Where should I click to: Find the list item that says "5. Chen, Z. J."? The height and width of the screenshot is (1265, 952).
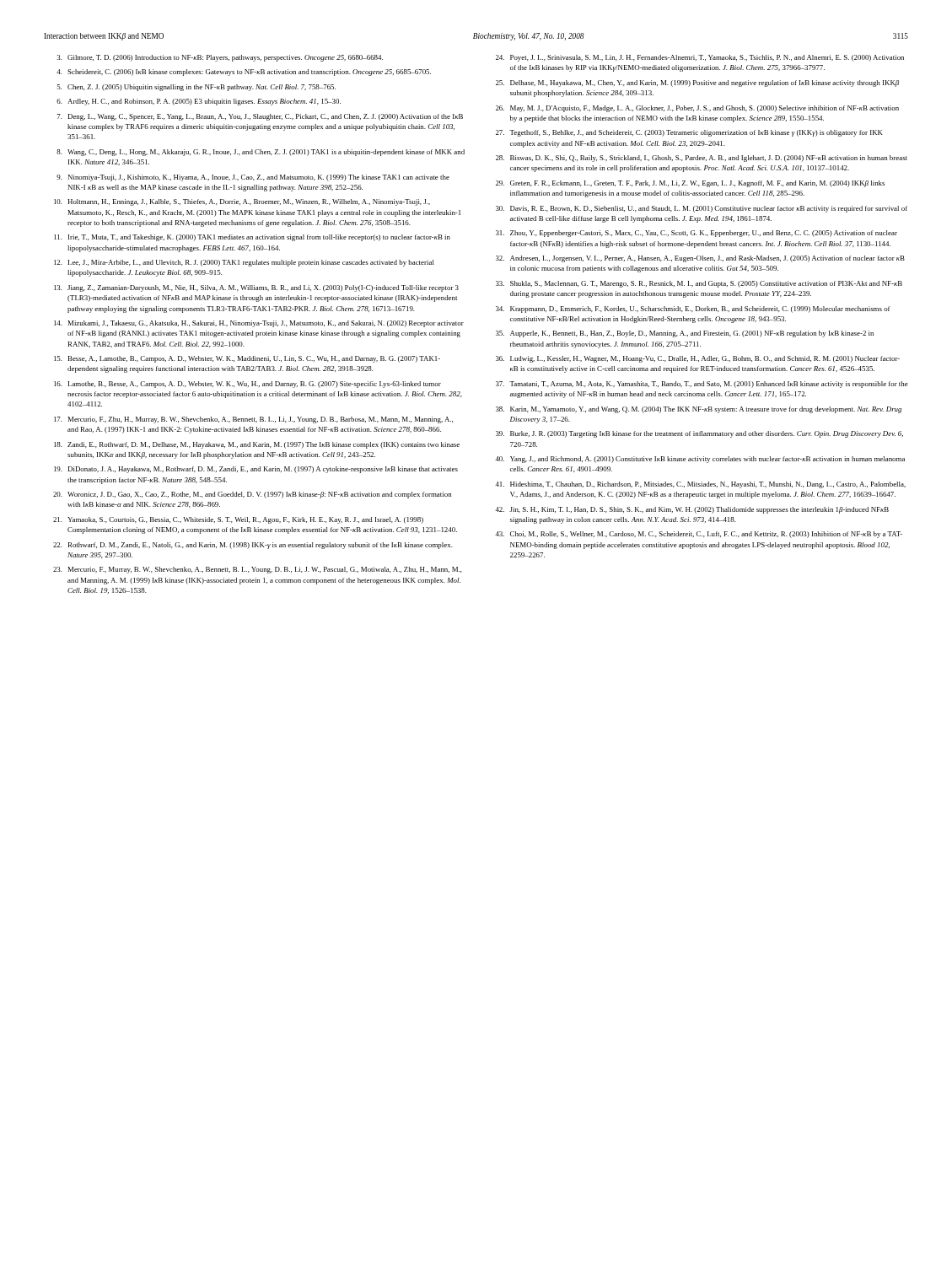[255, 87]
